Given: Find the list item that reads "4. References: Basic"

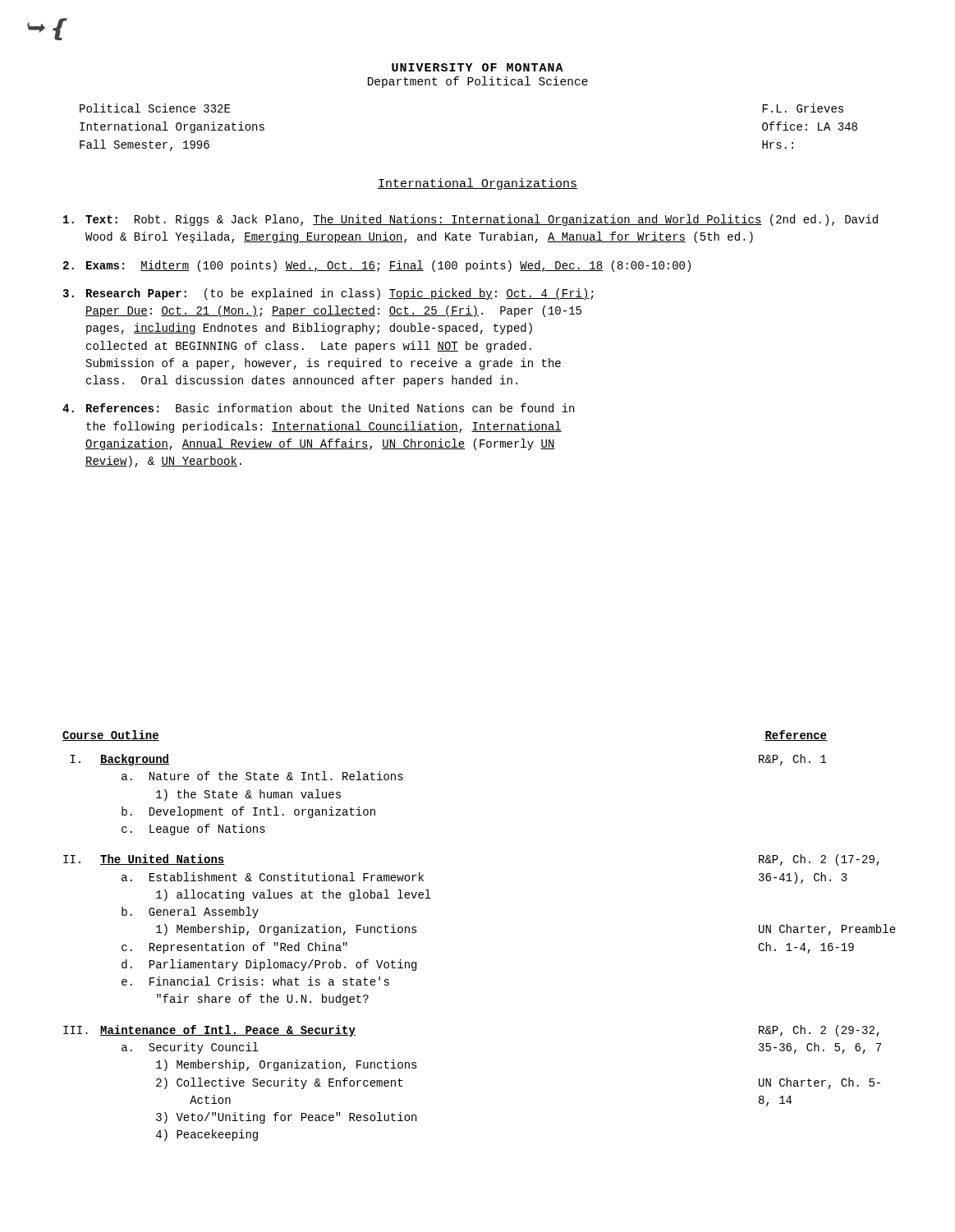Looking at the screenshot, I should click(319, 436).
